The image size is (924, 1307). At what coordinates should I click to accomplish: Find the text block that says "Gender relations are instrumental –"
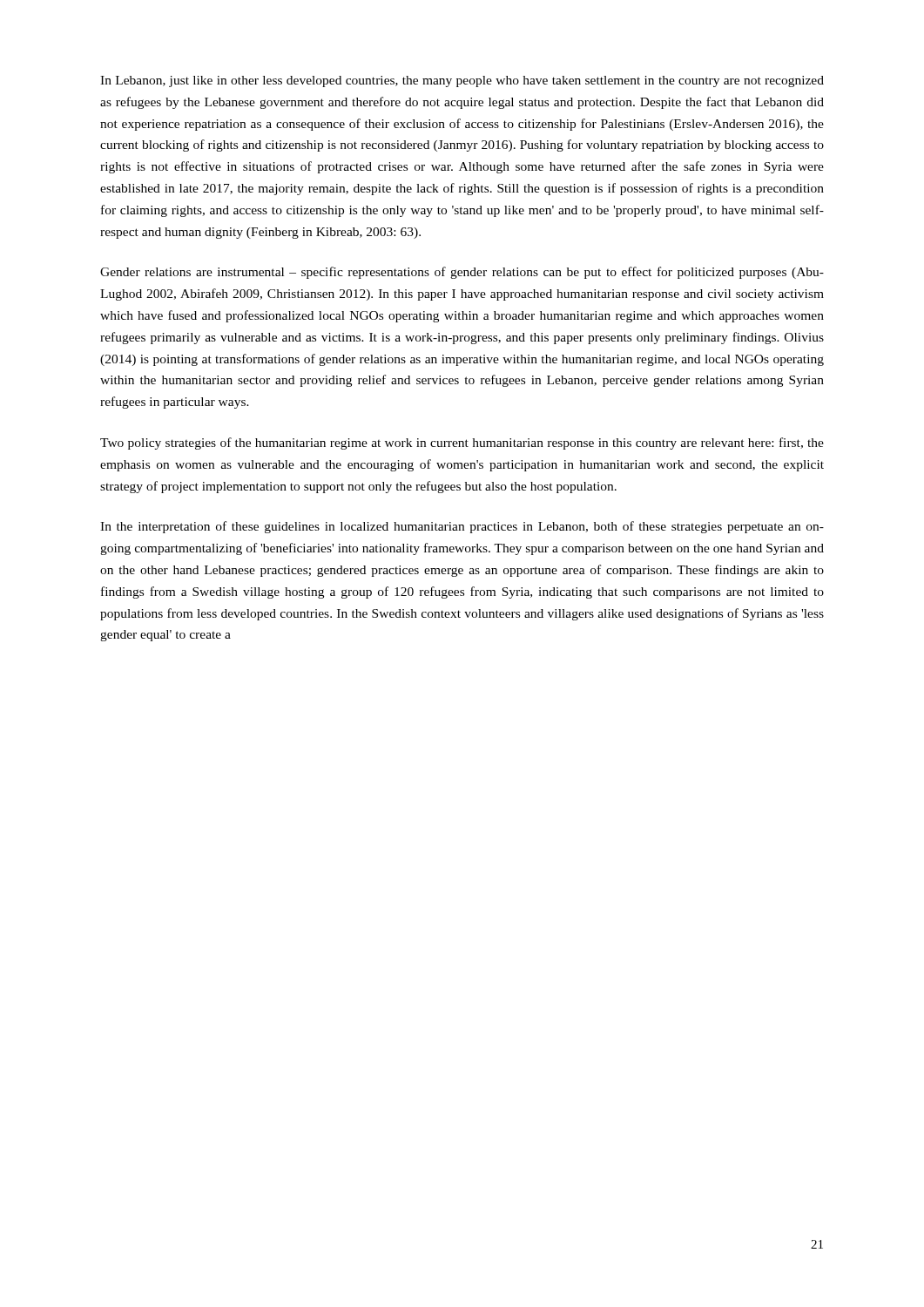click(462, 337)
